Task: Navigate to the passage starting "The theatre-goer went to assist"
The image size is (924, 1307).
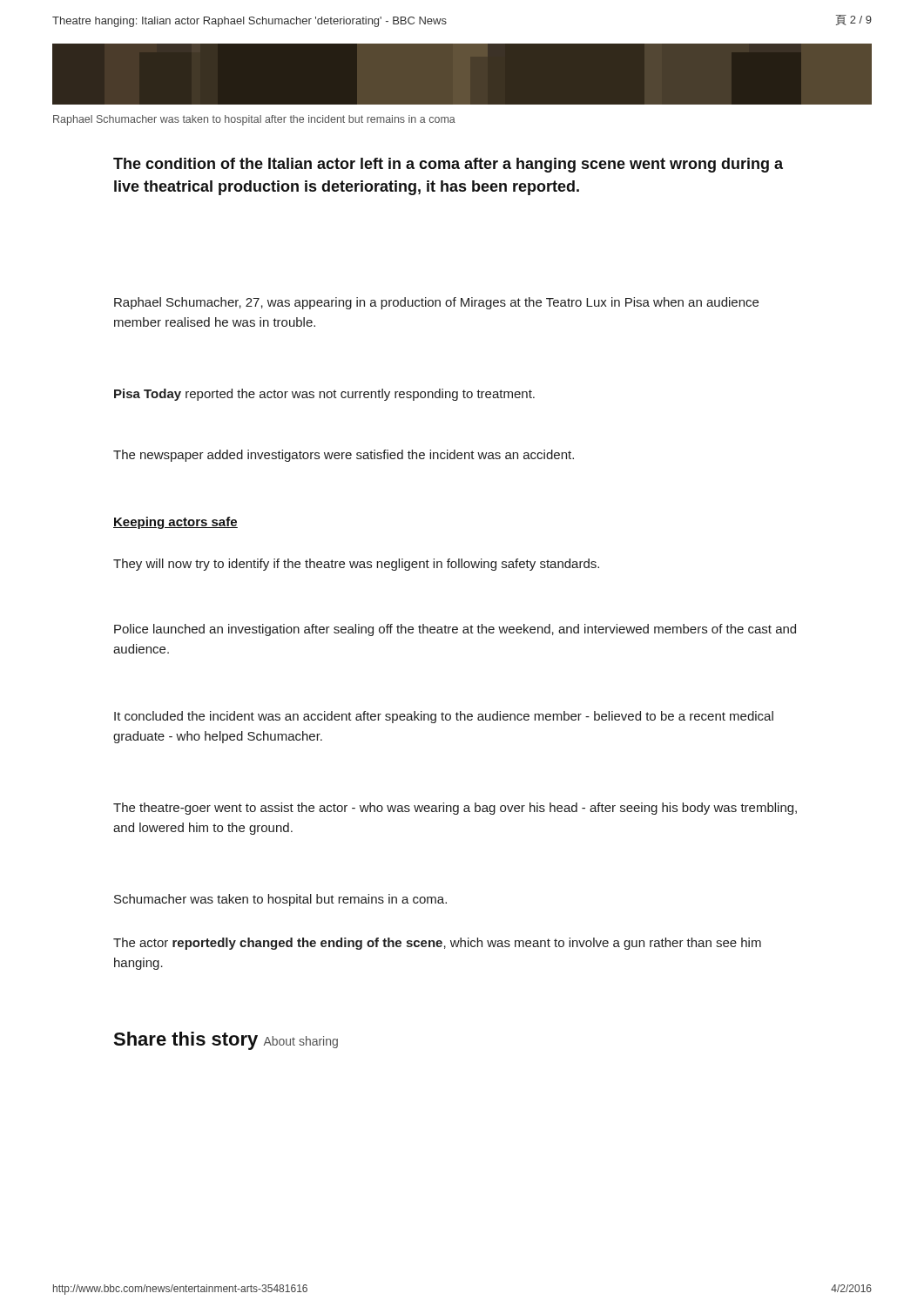Action: [x=456, y=817]
